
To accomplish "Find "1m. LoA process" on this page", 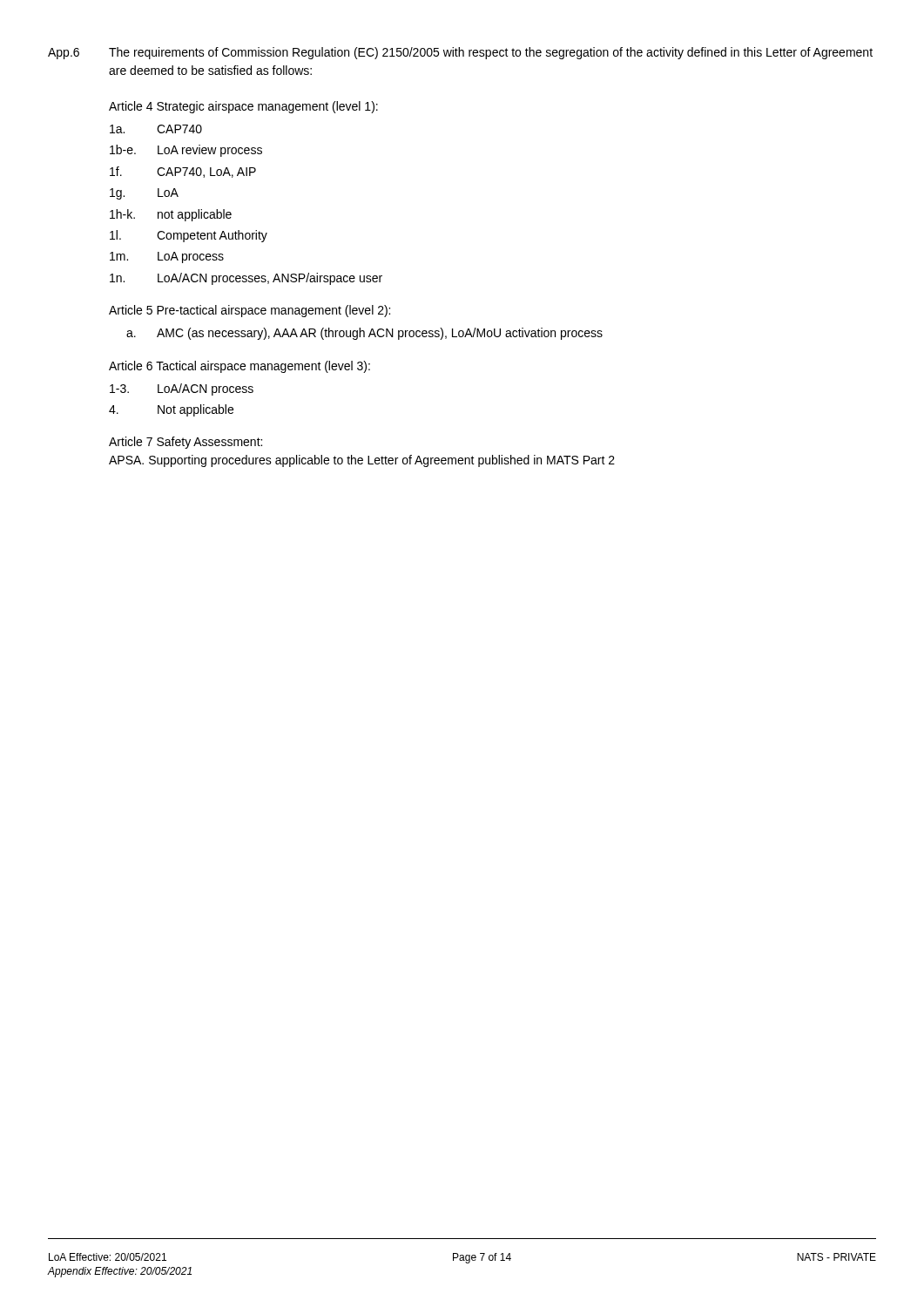I will [x=167, y=257].
